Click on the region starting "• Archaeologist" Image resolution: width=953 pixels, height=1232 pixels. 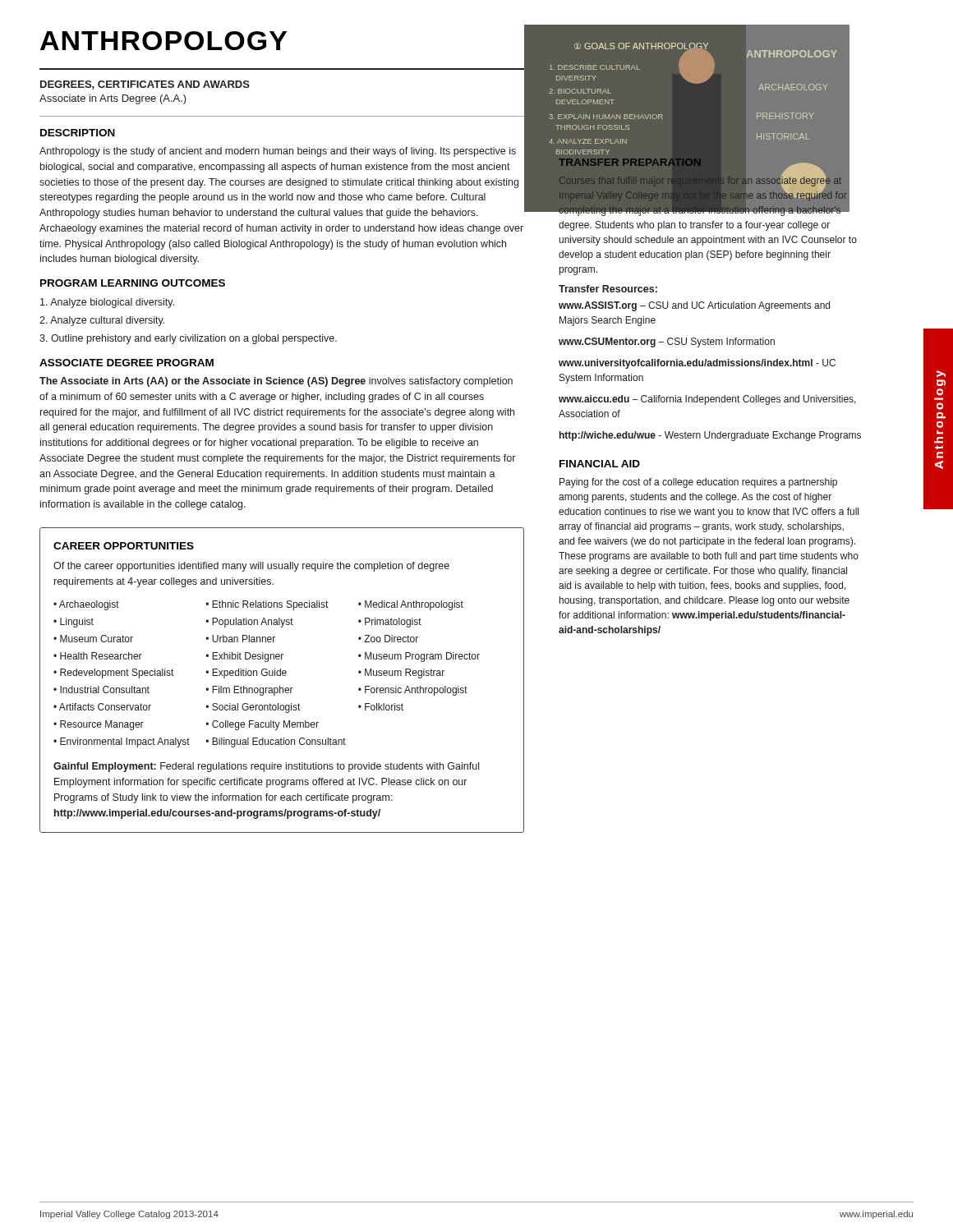click(86, 605)
